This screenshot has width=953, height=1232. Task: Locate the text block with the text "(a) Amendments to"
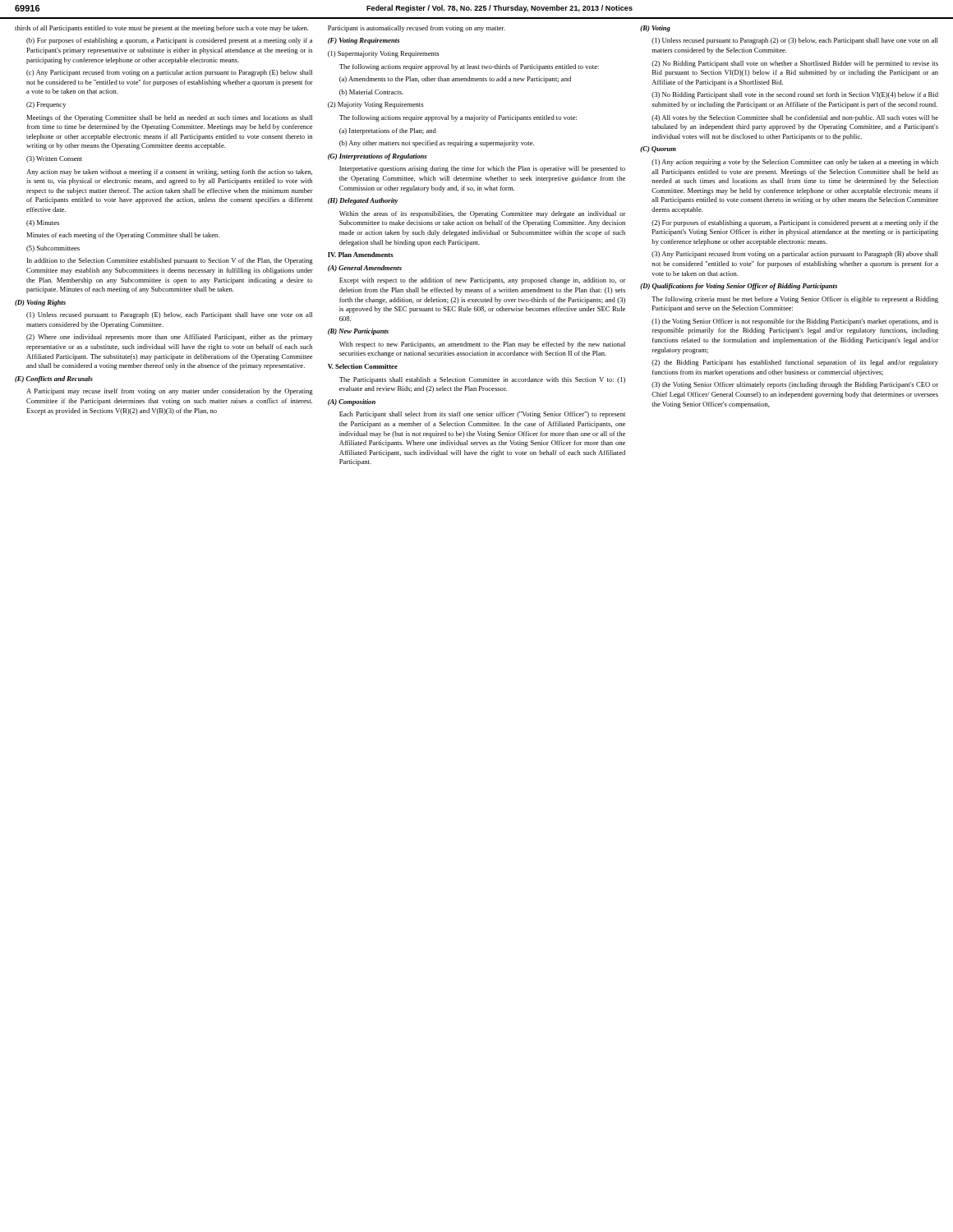point(482,86)
